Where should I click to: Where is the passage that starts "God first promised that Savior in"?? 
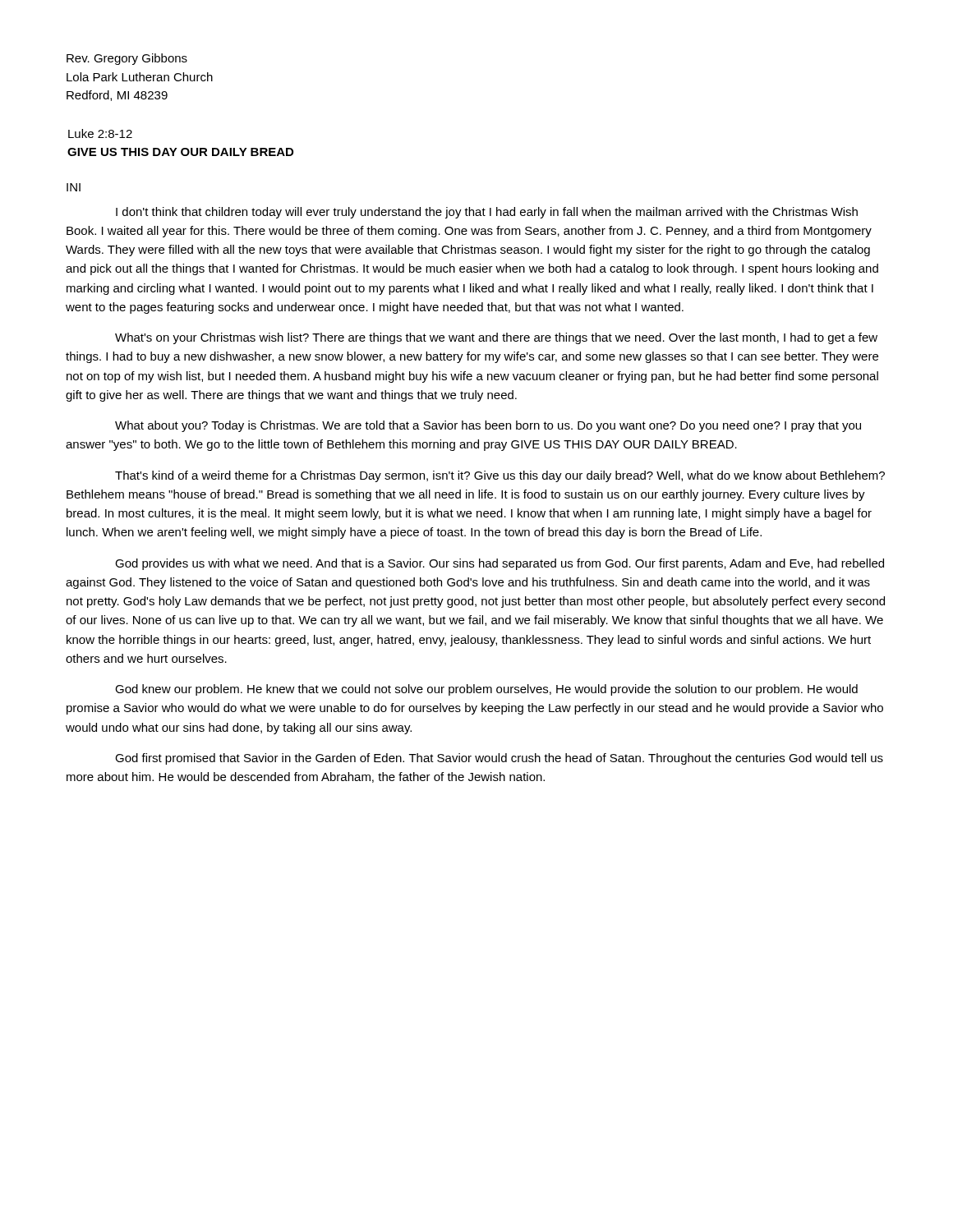coord(474,767)
